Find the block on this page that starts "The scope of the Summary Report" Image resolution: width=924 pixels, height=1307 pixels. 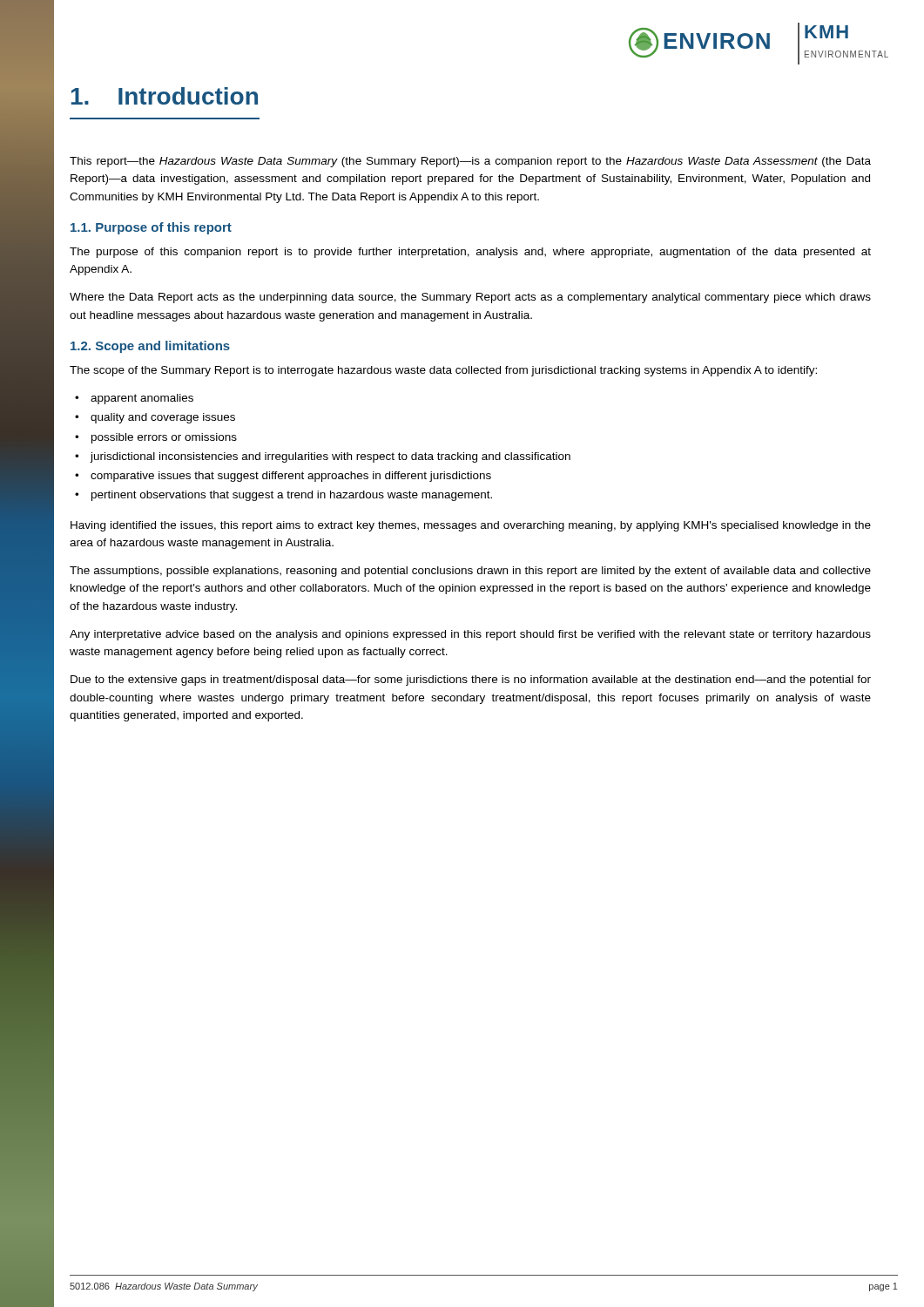point(470,370)
